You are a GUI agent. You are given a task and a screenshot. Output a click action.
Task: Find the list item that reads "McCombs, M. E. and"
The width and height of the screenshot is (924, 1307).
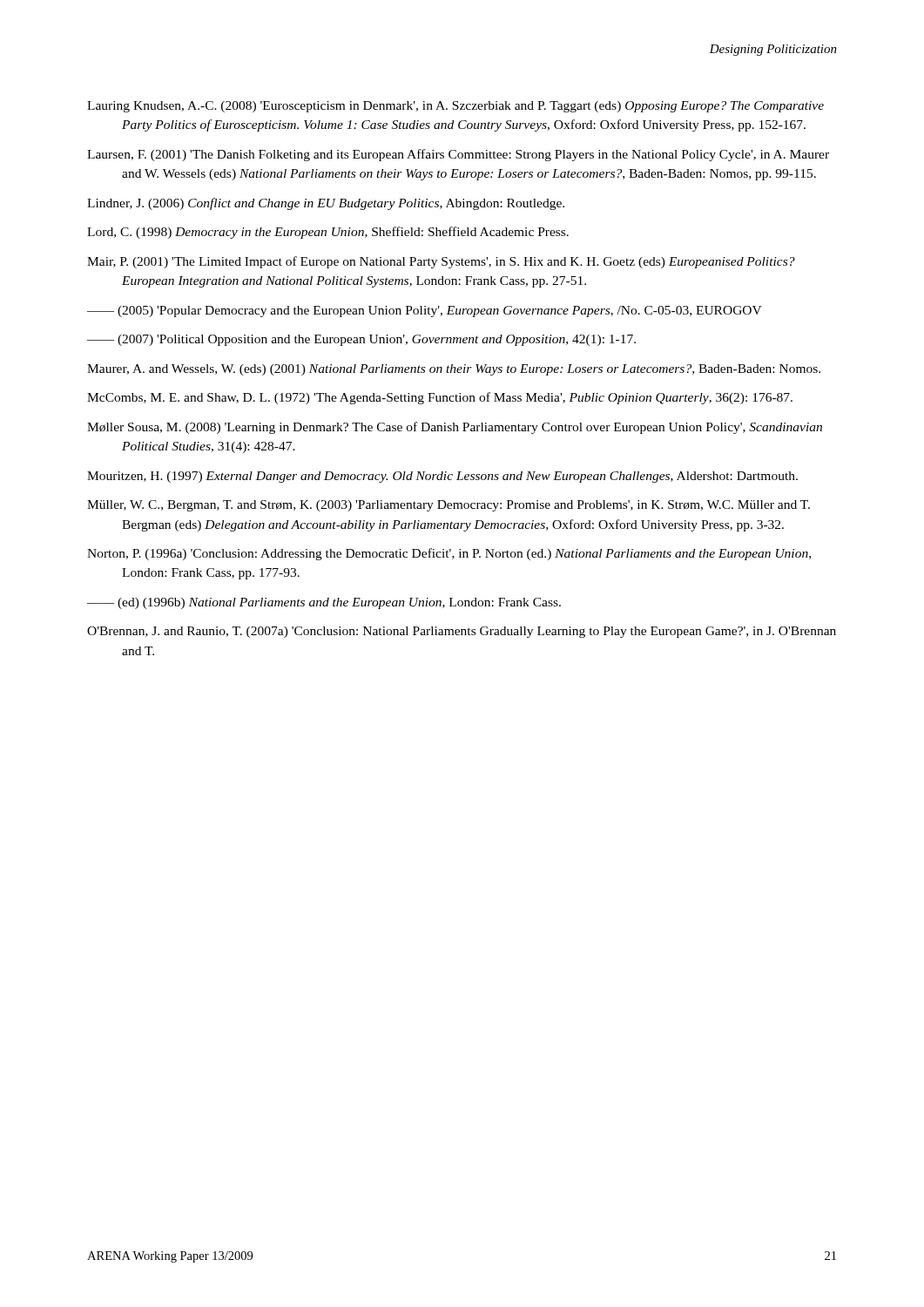pyautogui.click(x=440, y=397)
